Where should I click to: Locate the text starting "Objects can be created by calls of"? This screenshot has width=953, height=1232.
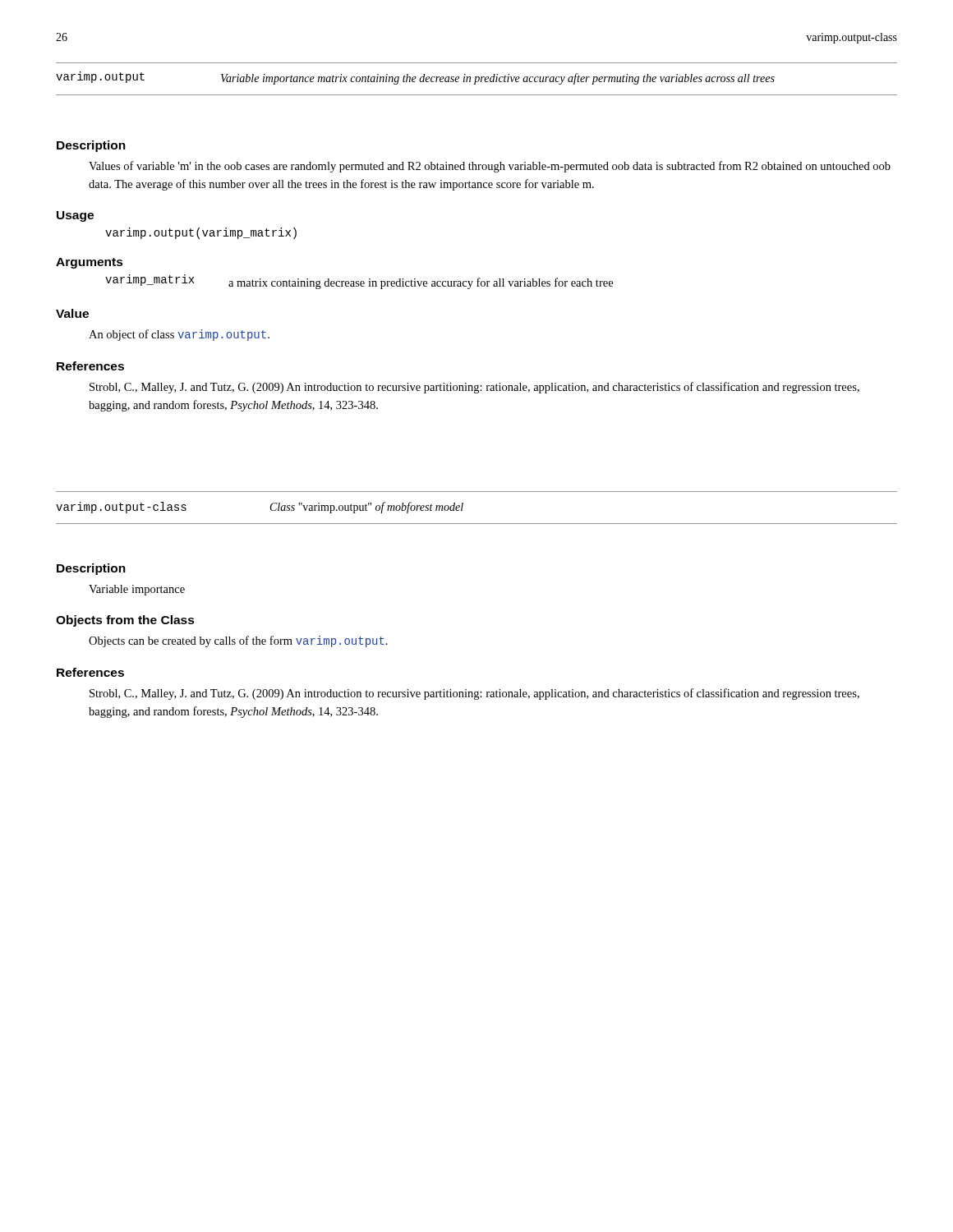(238, 641)
